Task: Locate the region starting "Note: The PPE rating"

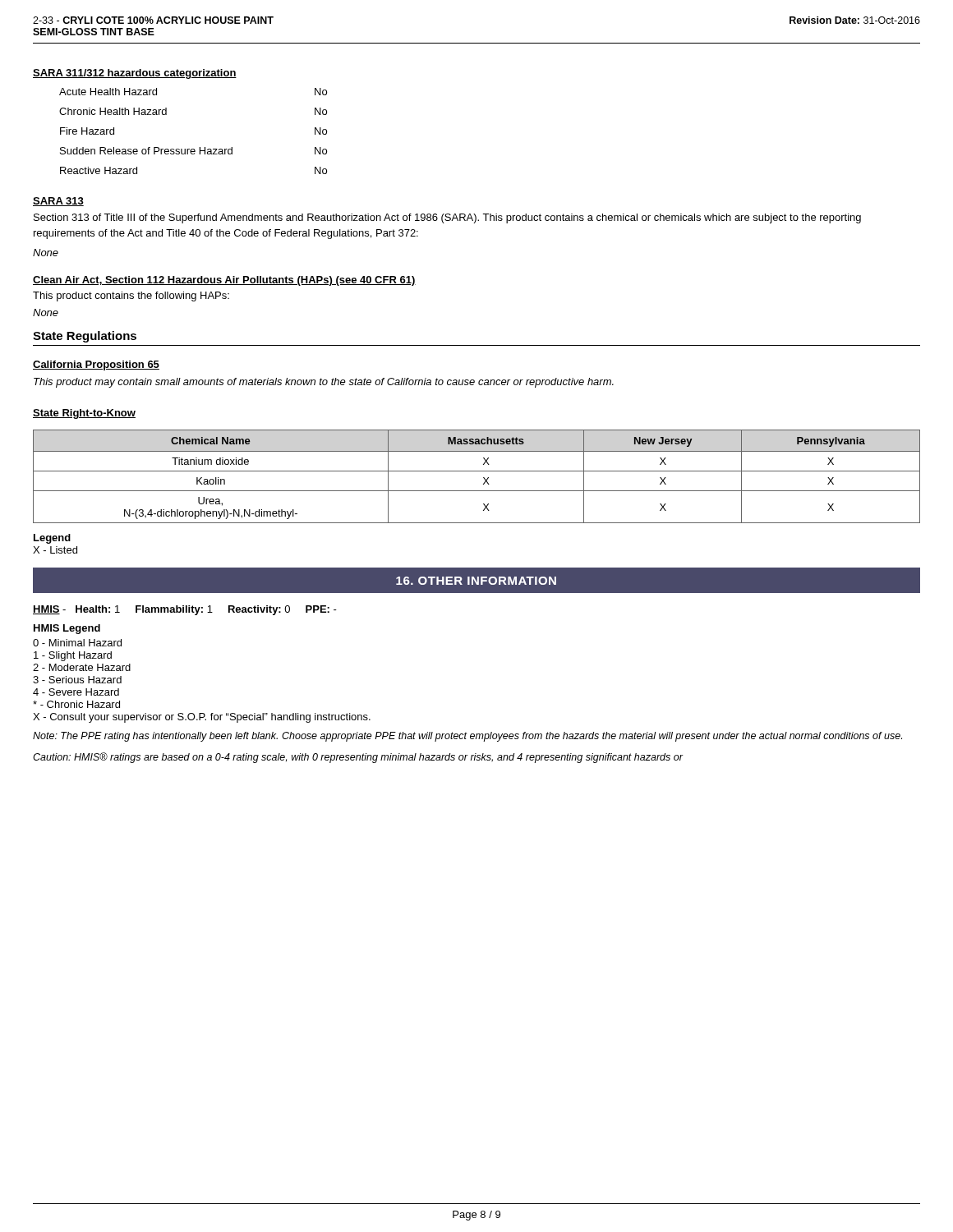Action: coord(468,736)
